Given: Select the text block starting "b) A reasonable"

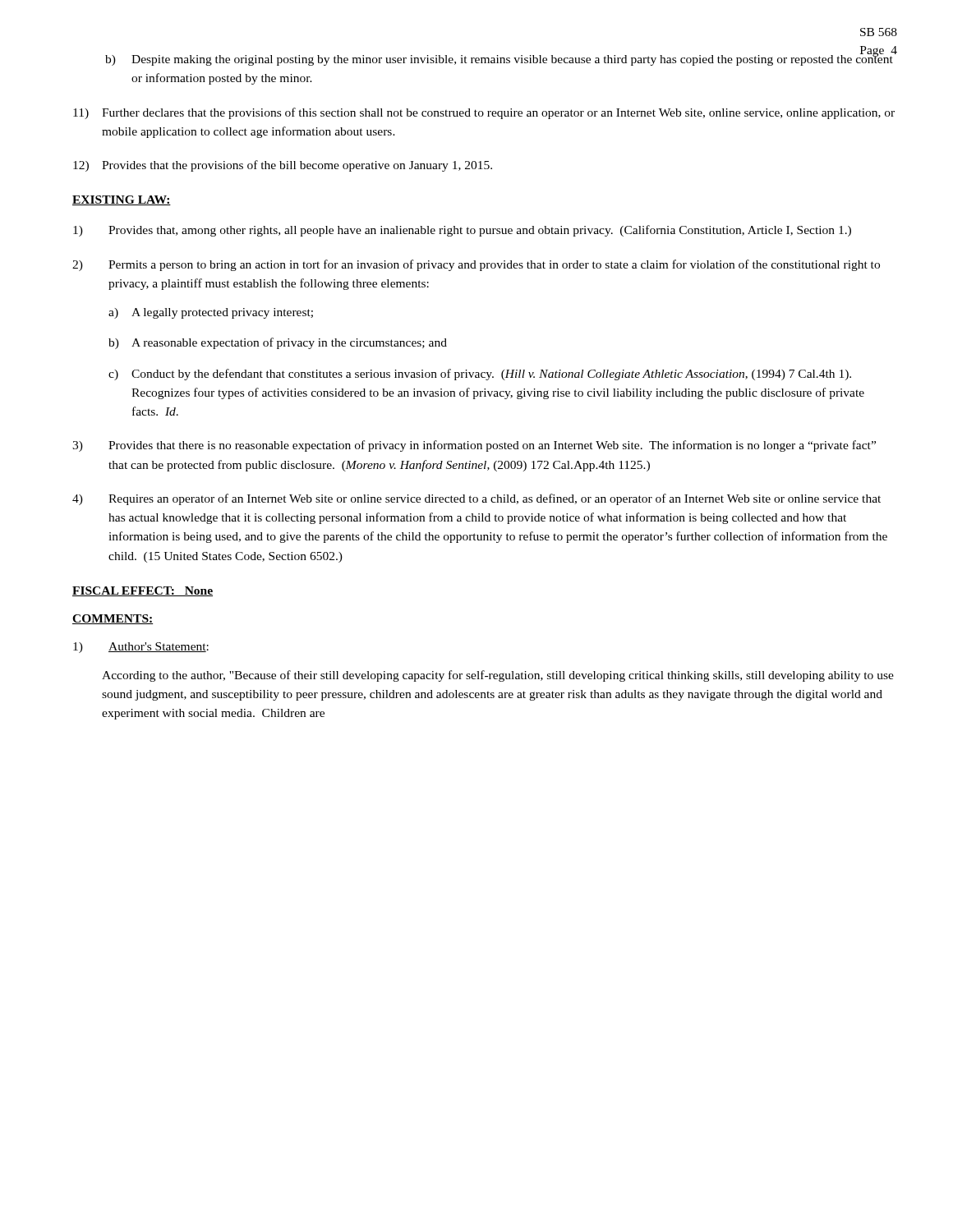Looking at the screenshot, I should (278, 342).
